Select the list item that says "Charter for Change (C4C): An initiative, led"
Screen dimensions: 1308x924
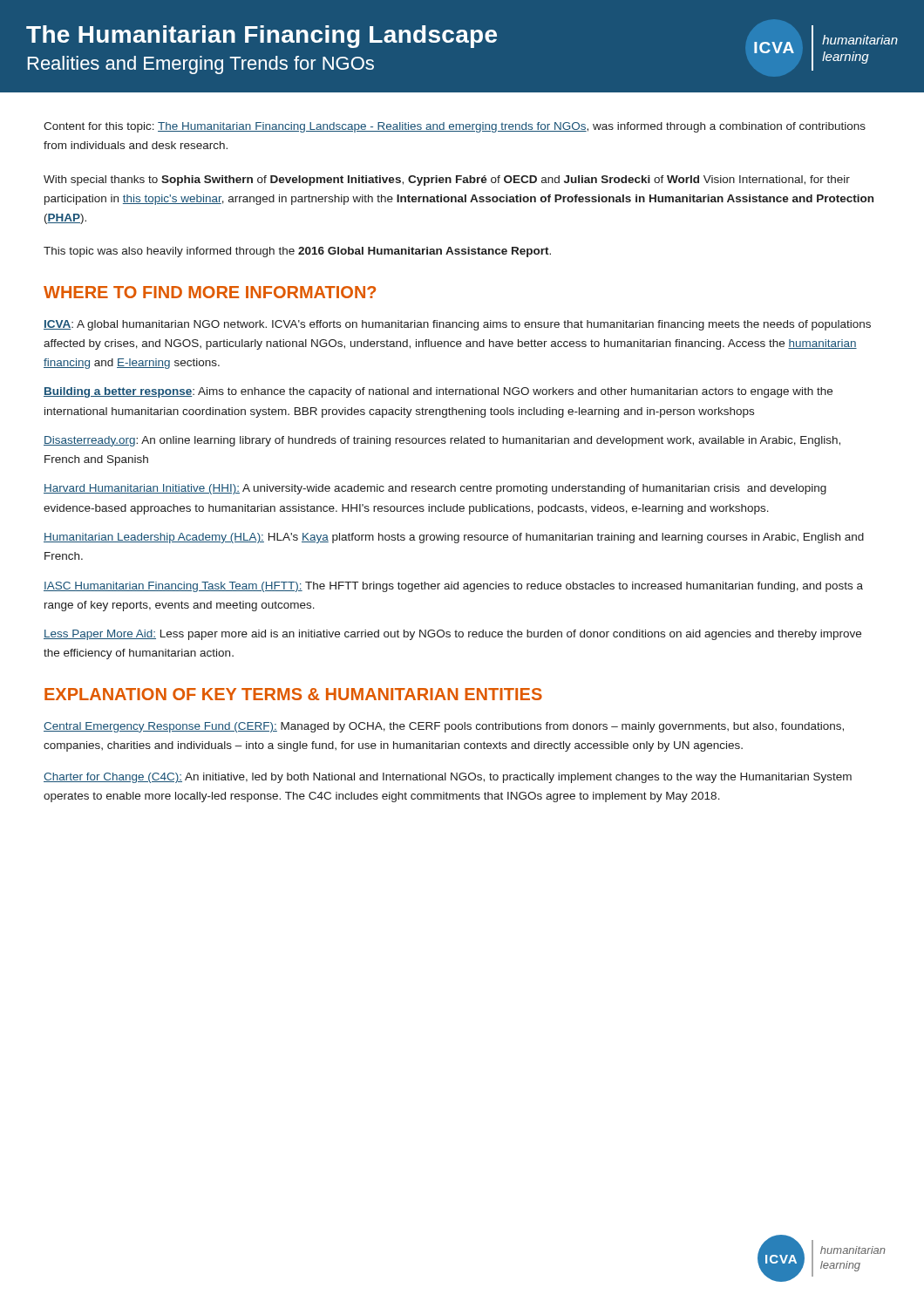click(448, 786)
